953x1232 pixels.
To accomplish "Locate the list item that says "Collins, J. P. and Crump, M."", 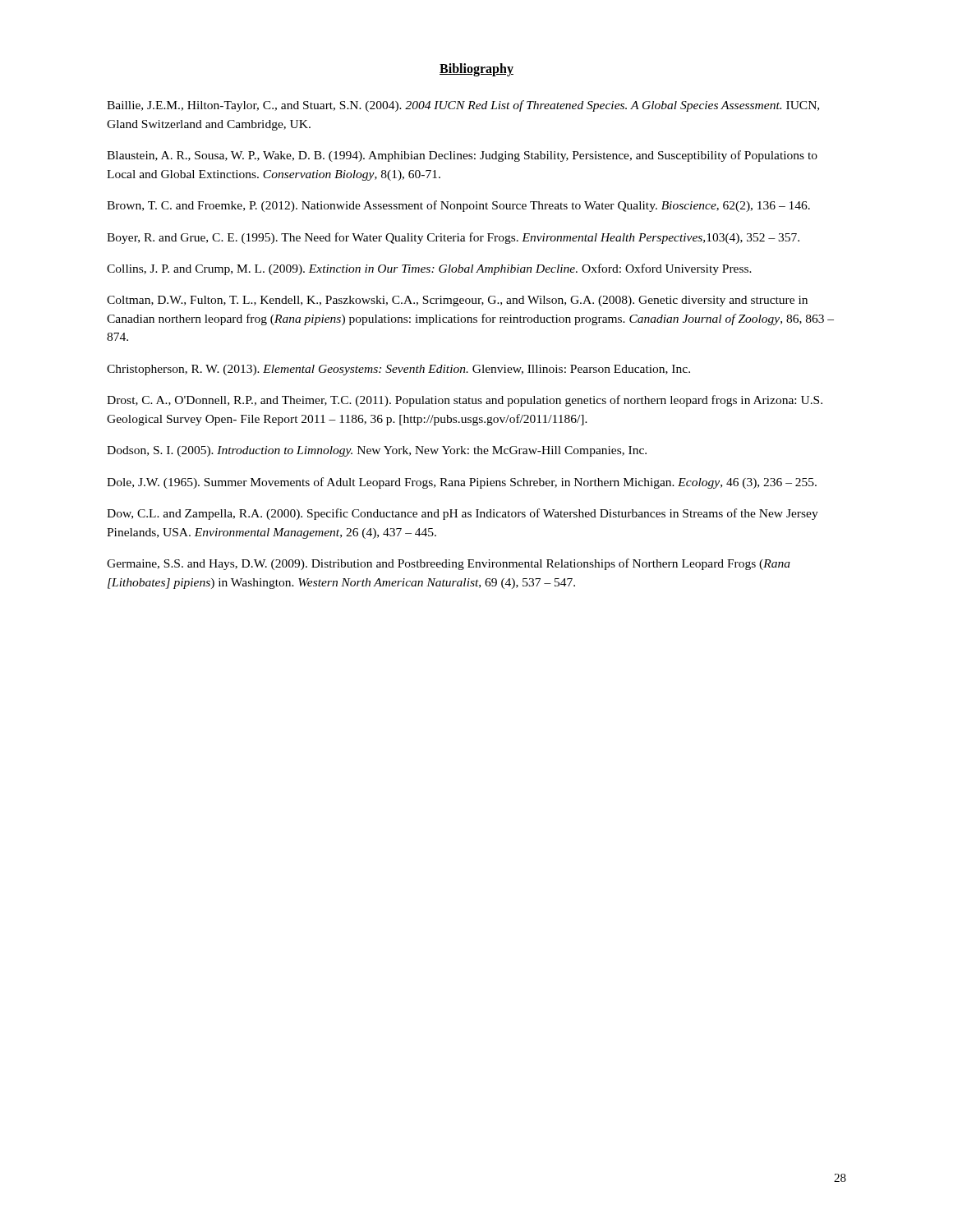I will click(429, 268).
